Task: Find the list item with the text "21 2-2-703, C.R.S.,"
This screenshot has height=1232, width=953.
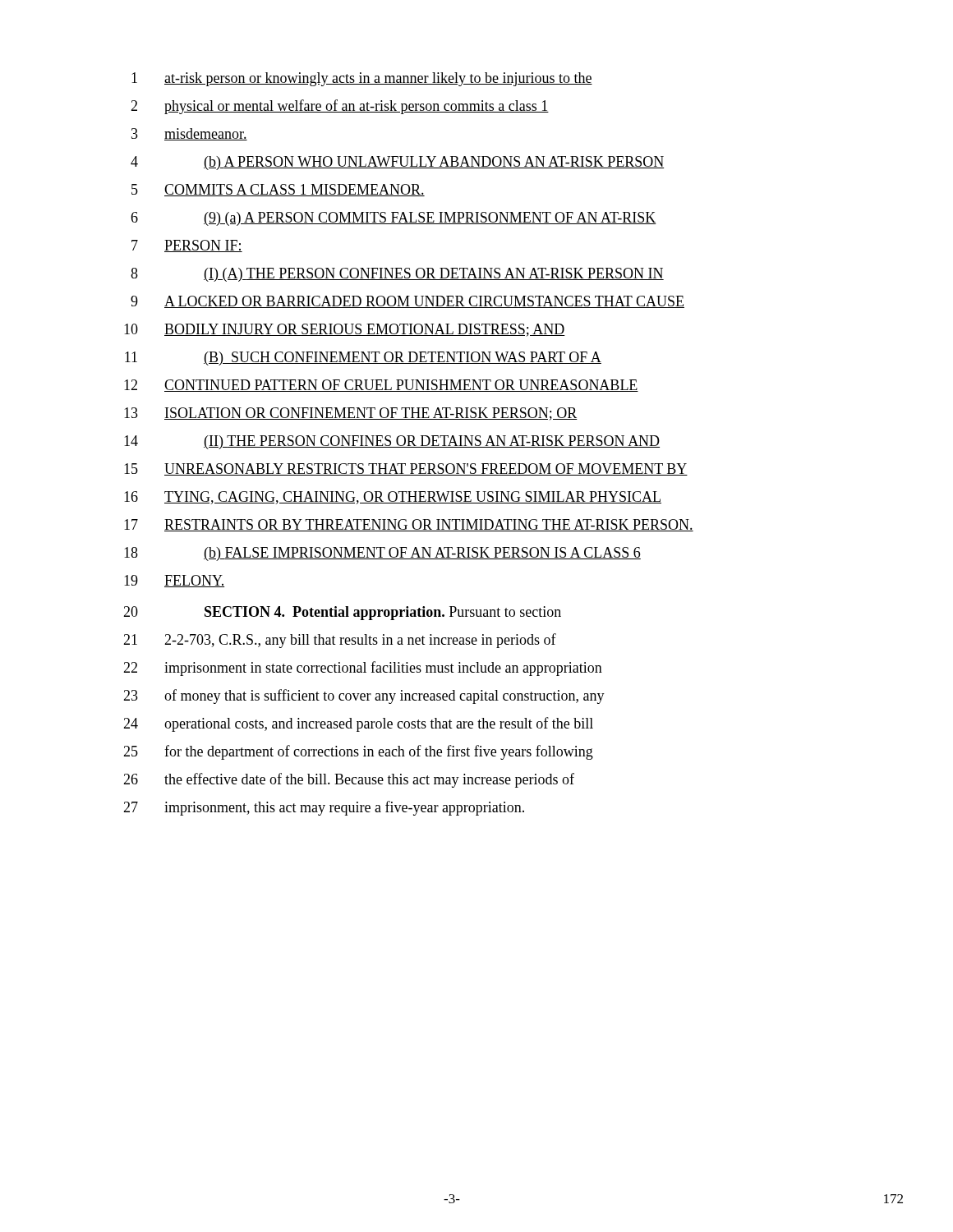Action: click(476, 640)
